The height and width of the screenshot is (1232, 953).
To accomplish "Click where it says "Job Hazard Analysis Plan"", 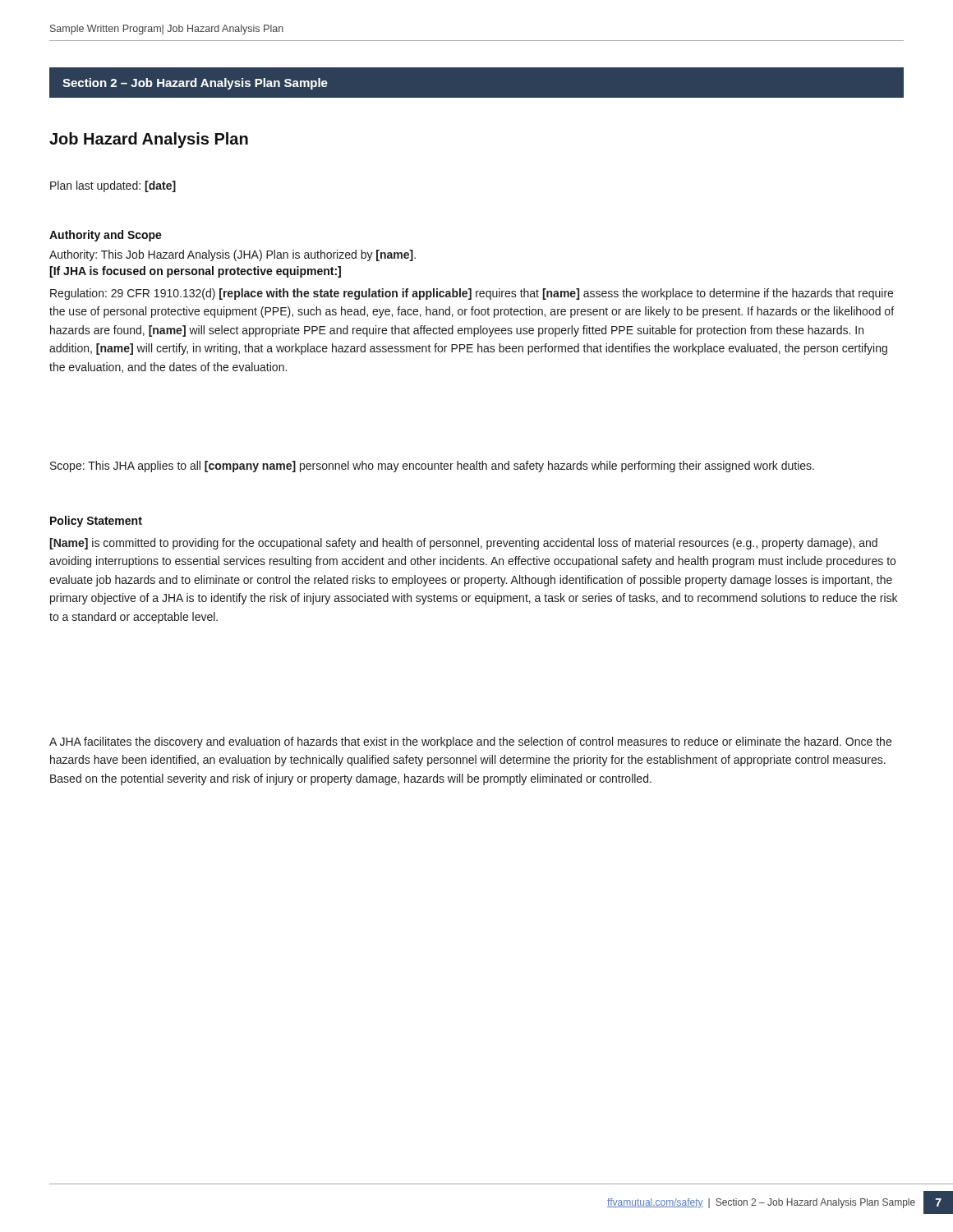I will (149, 139).
